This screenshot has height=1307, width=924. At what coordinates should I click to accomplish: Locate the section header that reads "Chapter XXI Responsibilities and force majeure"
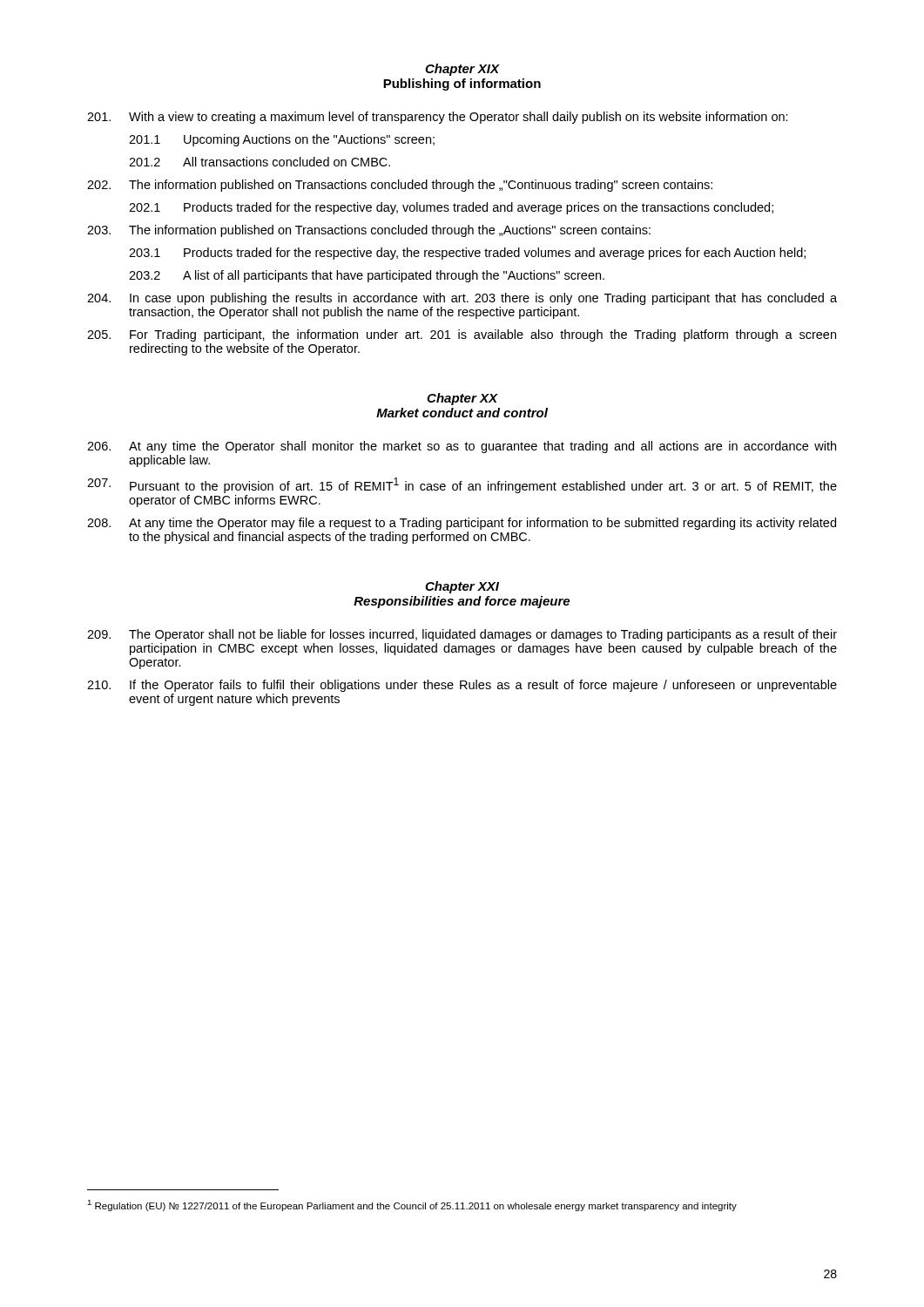click(x=462, y=593)
